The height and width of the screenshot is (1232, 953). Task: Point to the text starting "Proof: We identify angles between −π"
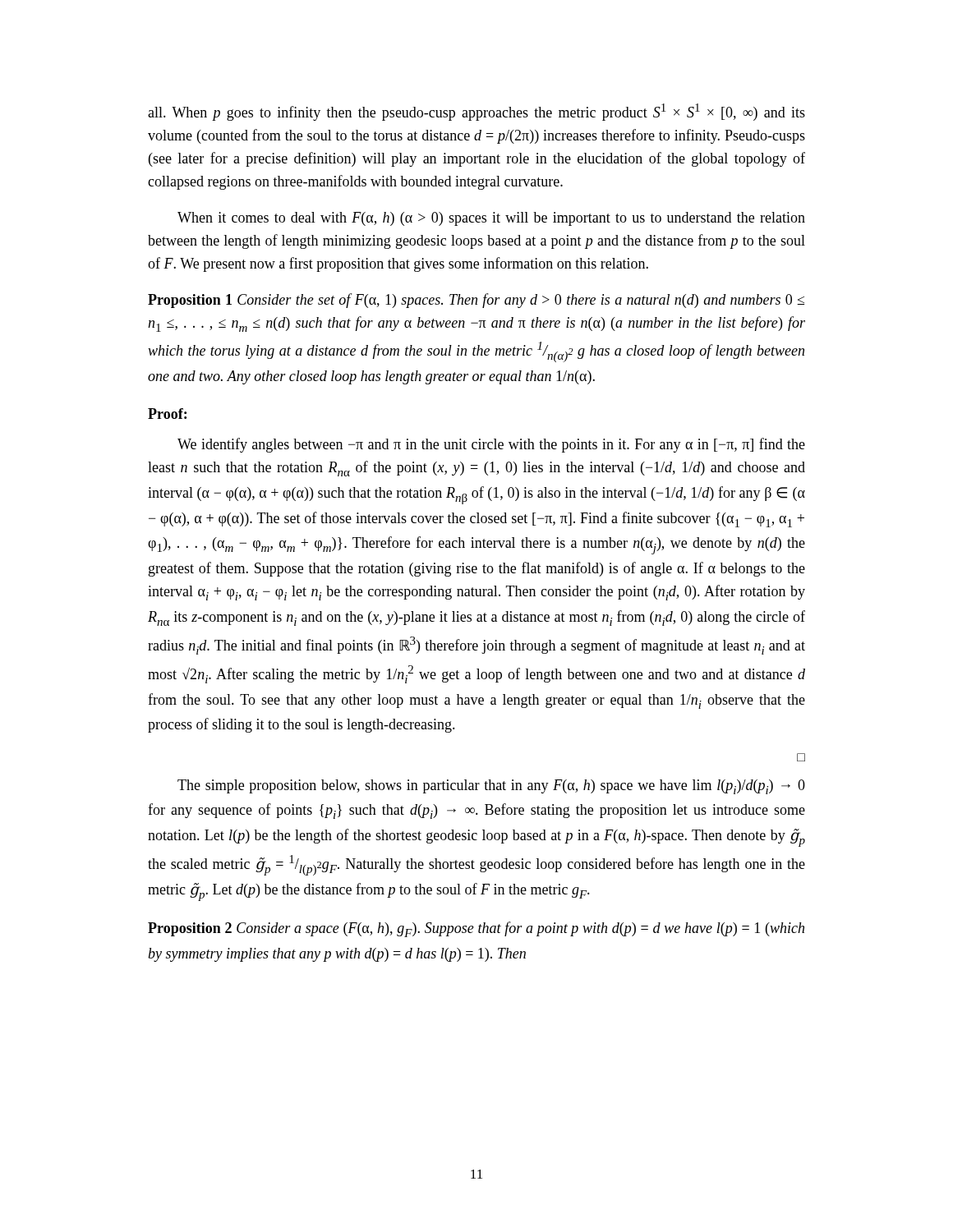click(x=476, y=570)
